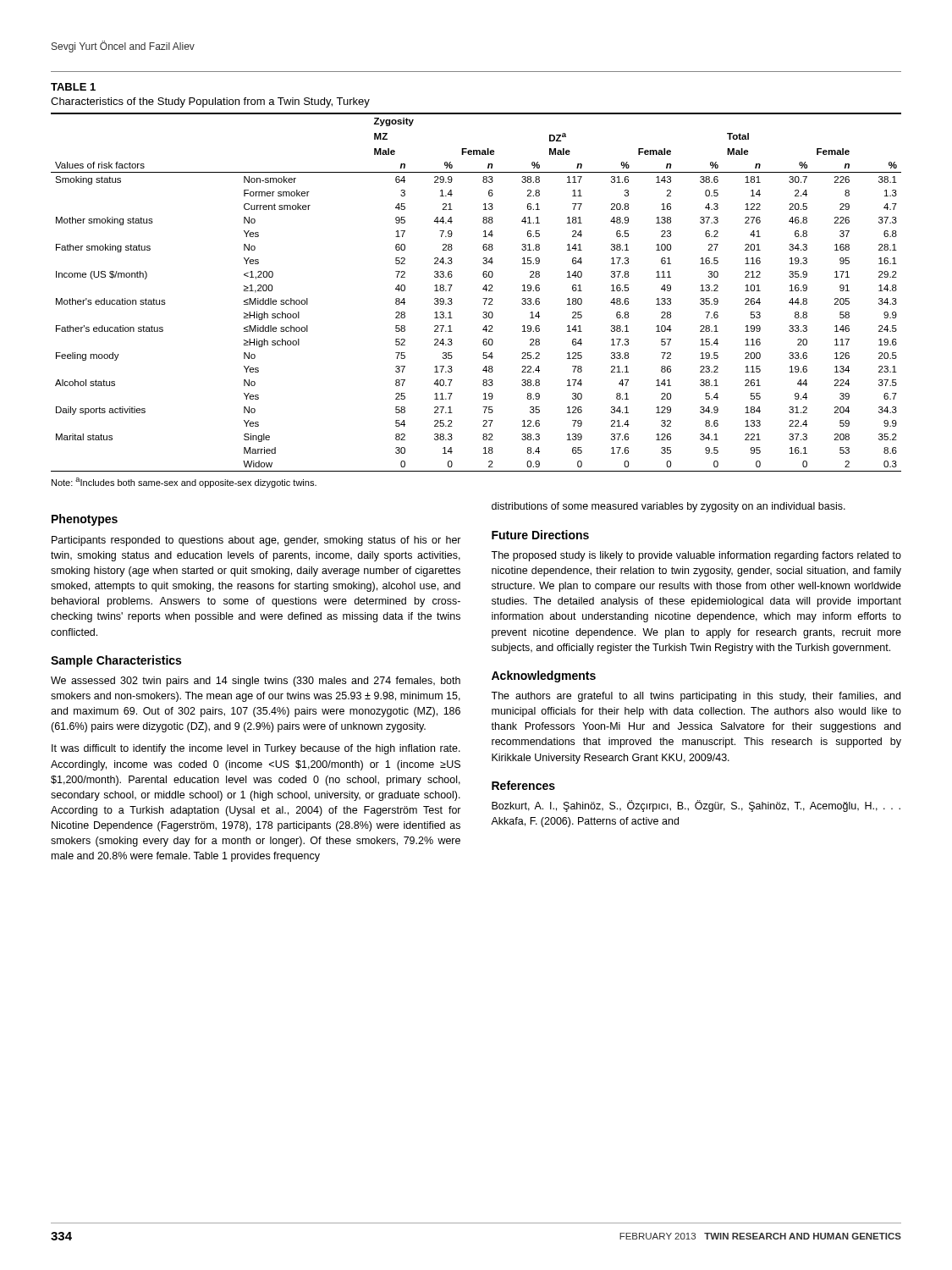Navigate to the region starting "Future Directions"

pyautogui.click(x=540, y=535)
